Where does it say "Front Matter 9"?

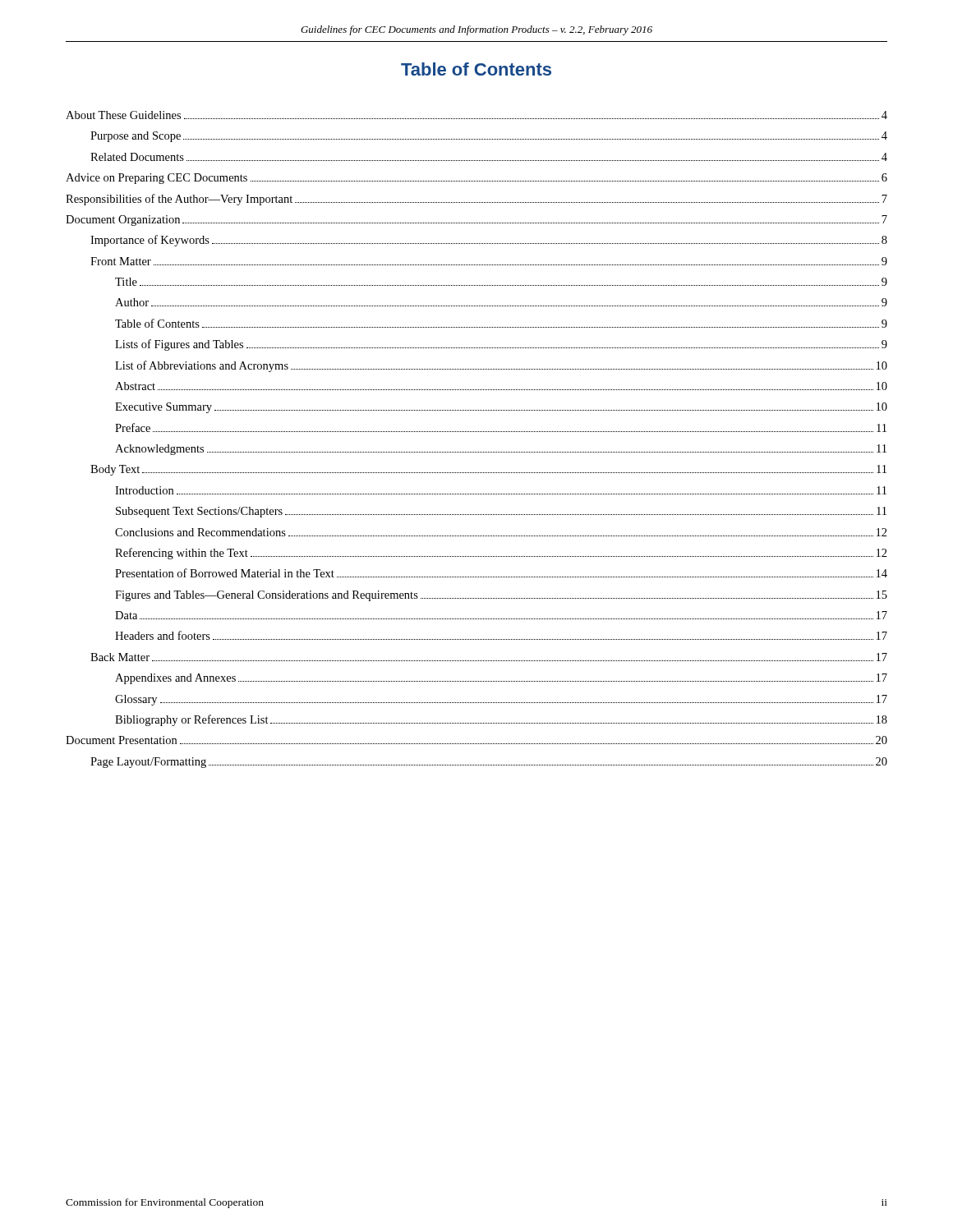tap(489, 261)
